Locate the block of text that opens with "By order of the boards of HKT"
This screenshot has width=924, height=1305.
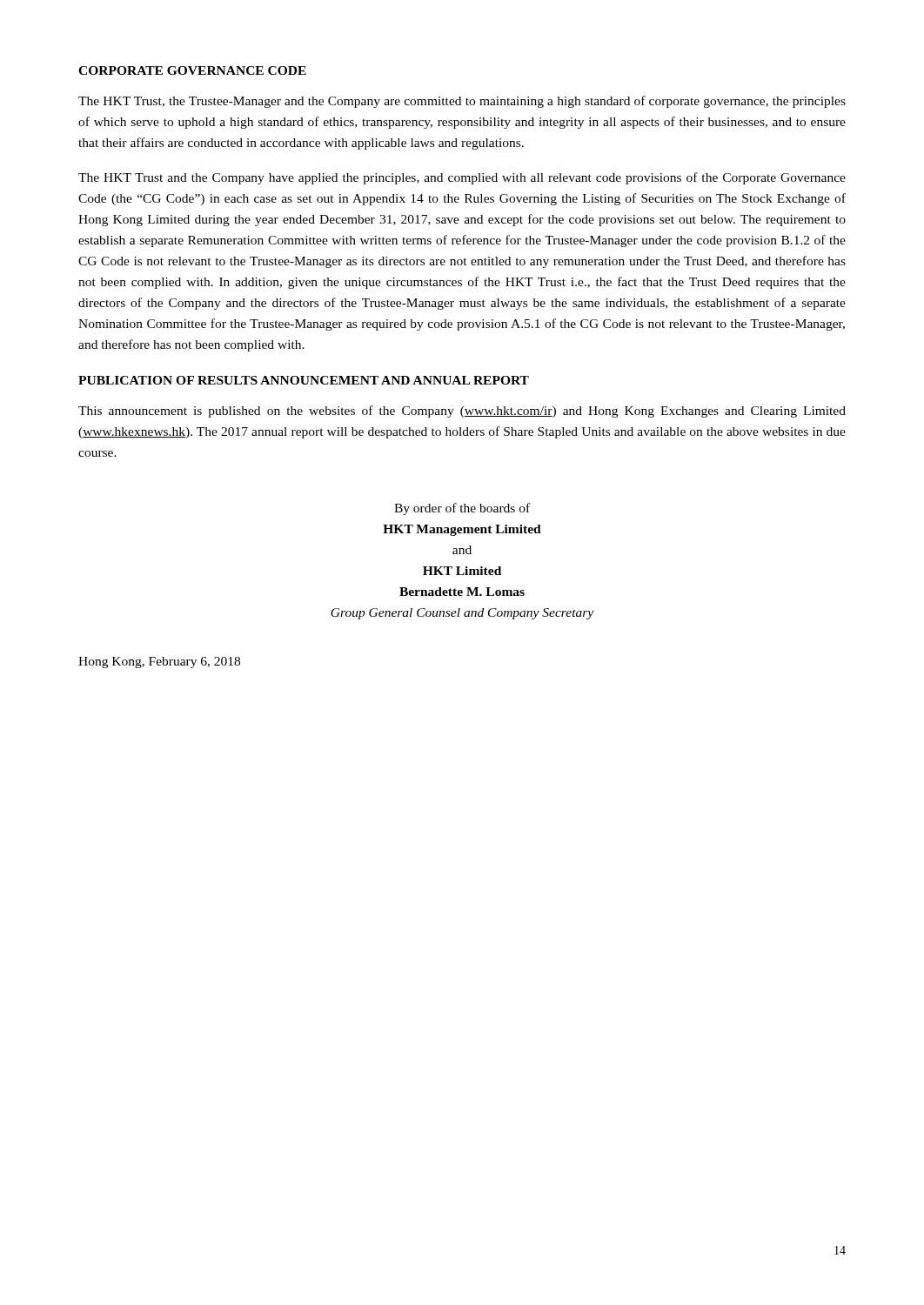pos(462,561)
